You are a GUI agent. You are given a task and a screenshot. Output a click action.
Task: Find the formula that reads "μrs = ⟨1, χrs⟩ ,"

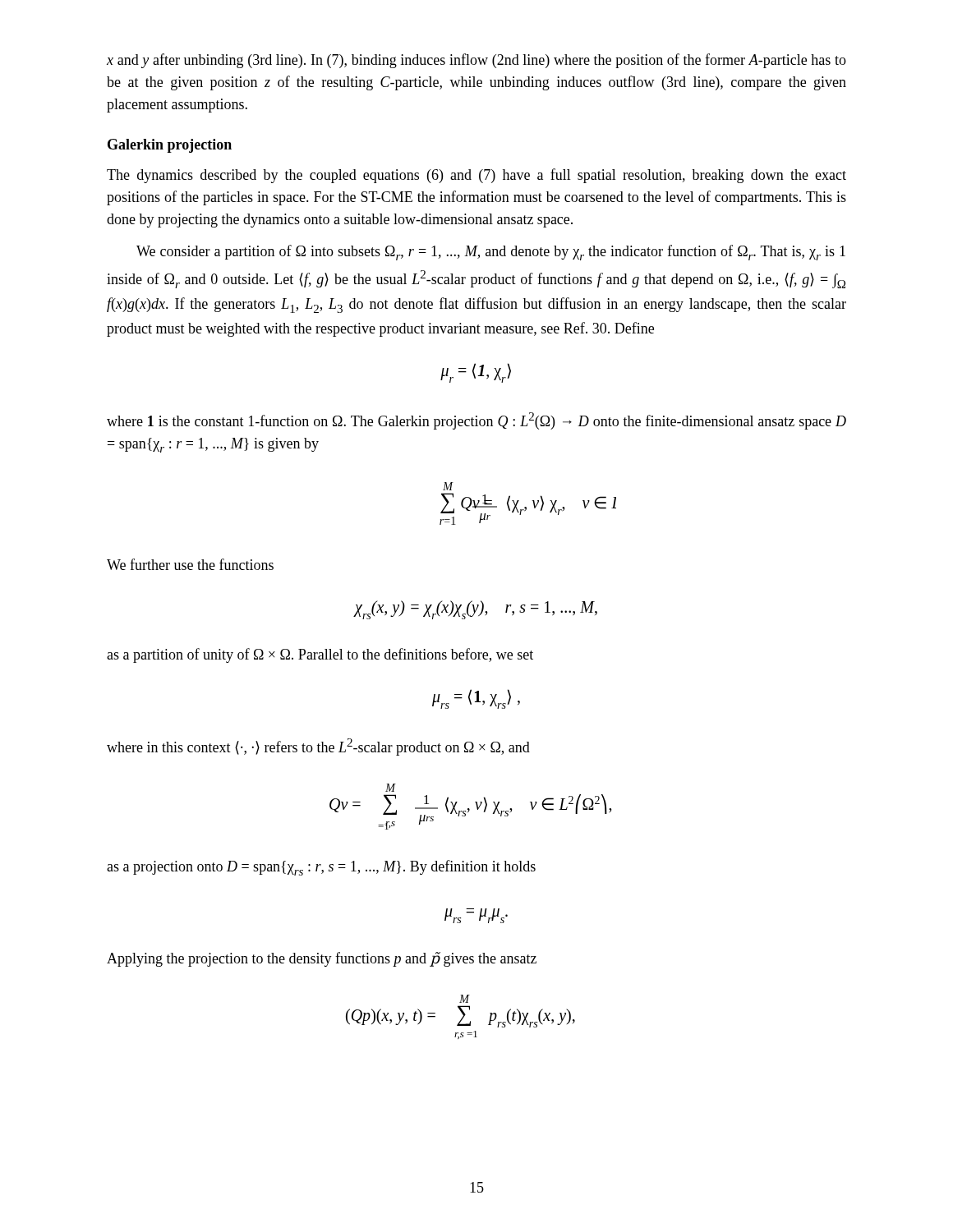coord(476,697)
